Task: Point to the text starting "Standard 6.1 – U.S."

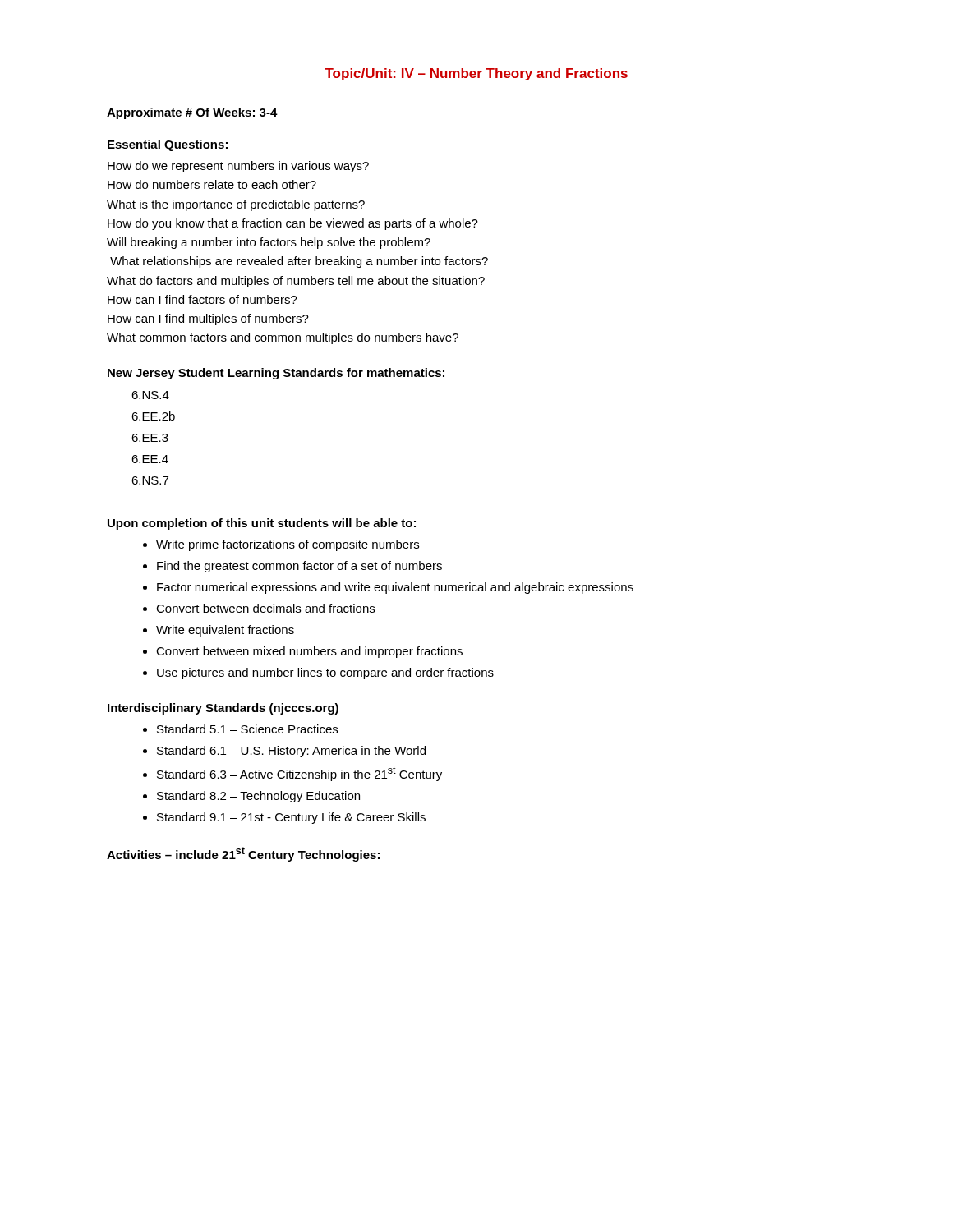Action: (291, 750)
